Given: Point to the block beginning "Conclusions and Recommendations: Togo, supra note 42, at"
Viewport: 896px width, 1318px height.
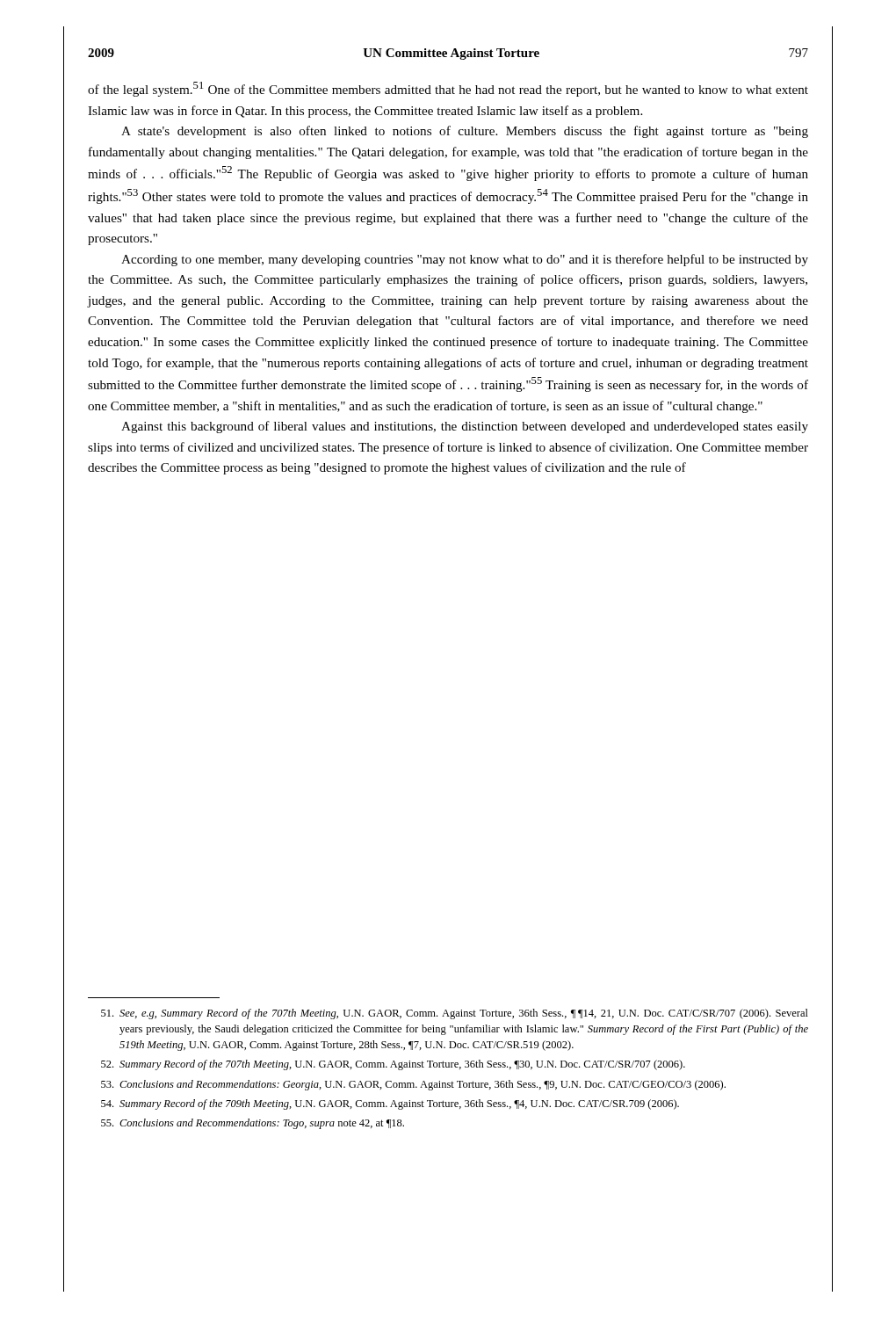Looking at the screenshot, I should click(x=253, y=1124).
